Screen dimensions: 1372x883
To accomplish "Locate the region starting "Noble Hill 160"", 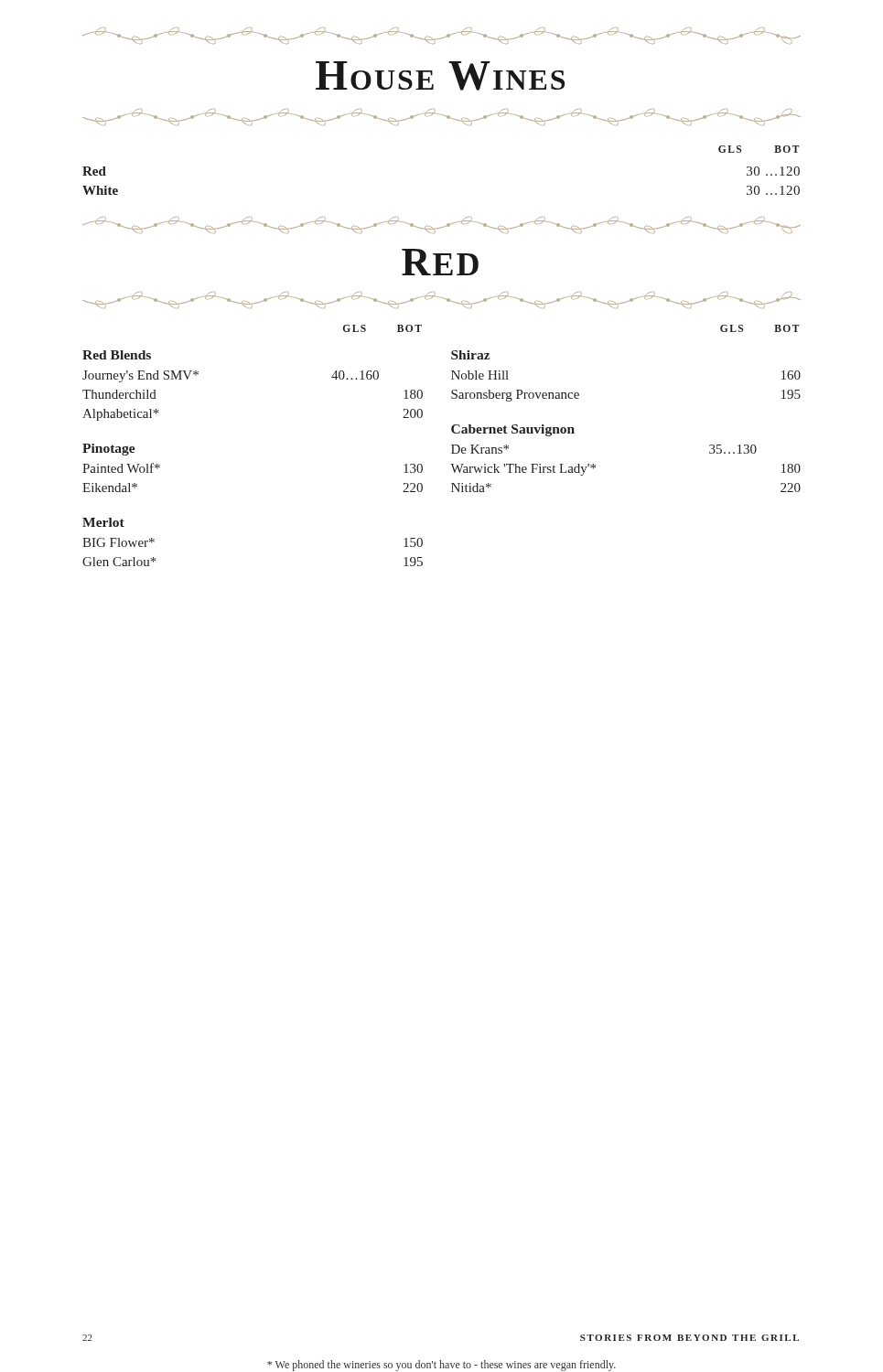I will click(x=481, y=374).
